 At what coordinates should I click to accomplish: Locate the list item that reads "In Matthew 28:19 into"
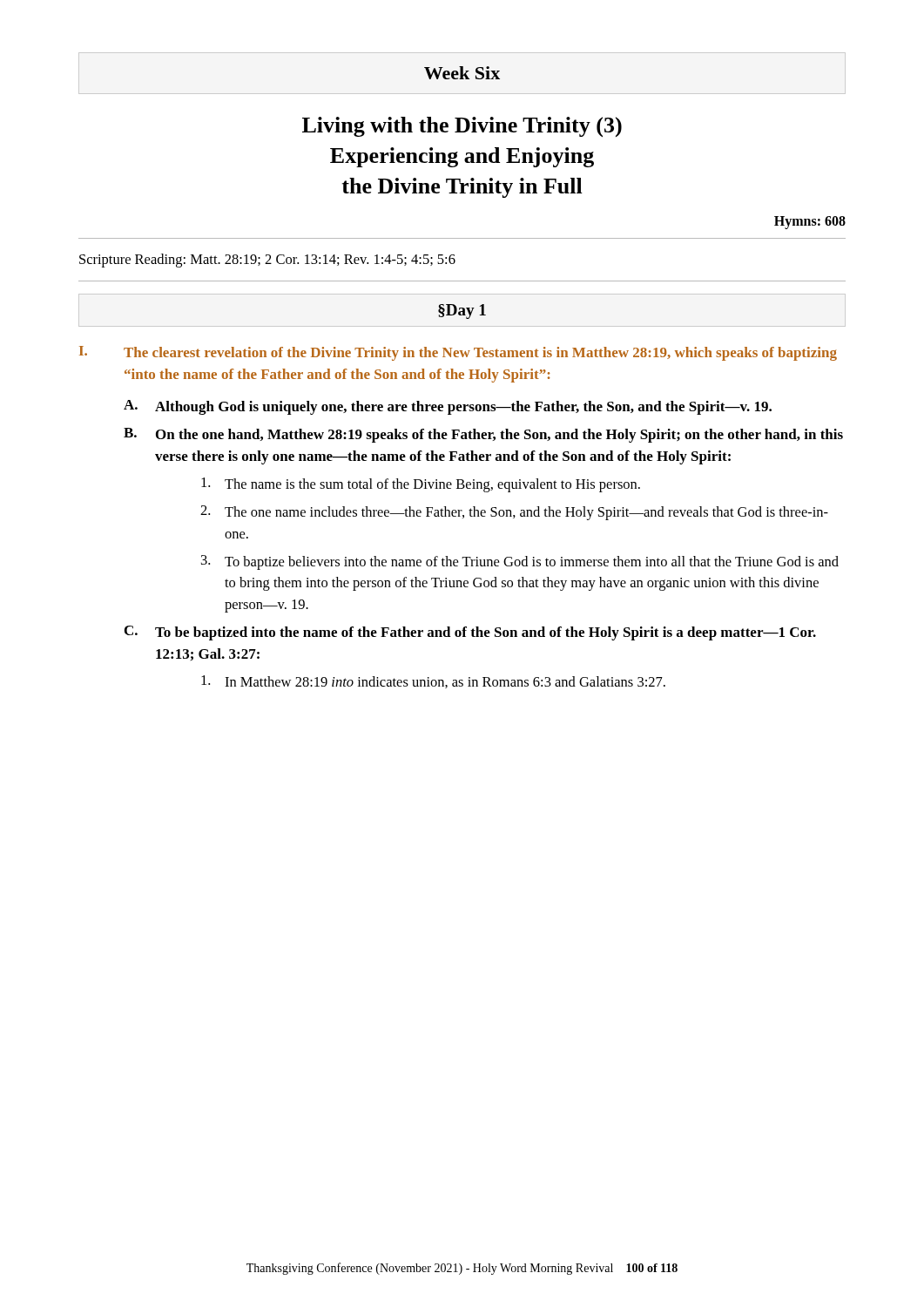click(523, 683)
